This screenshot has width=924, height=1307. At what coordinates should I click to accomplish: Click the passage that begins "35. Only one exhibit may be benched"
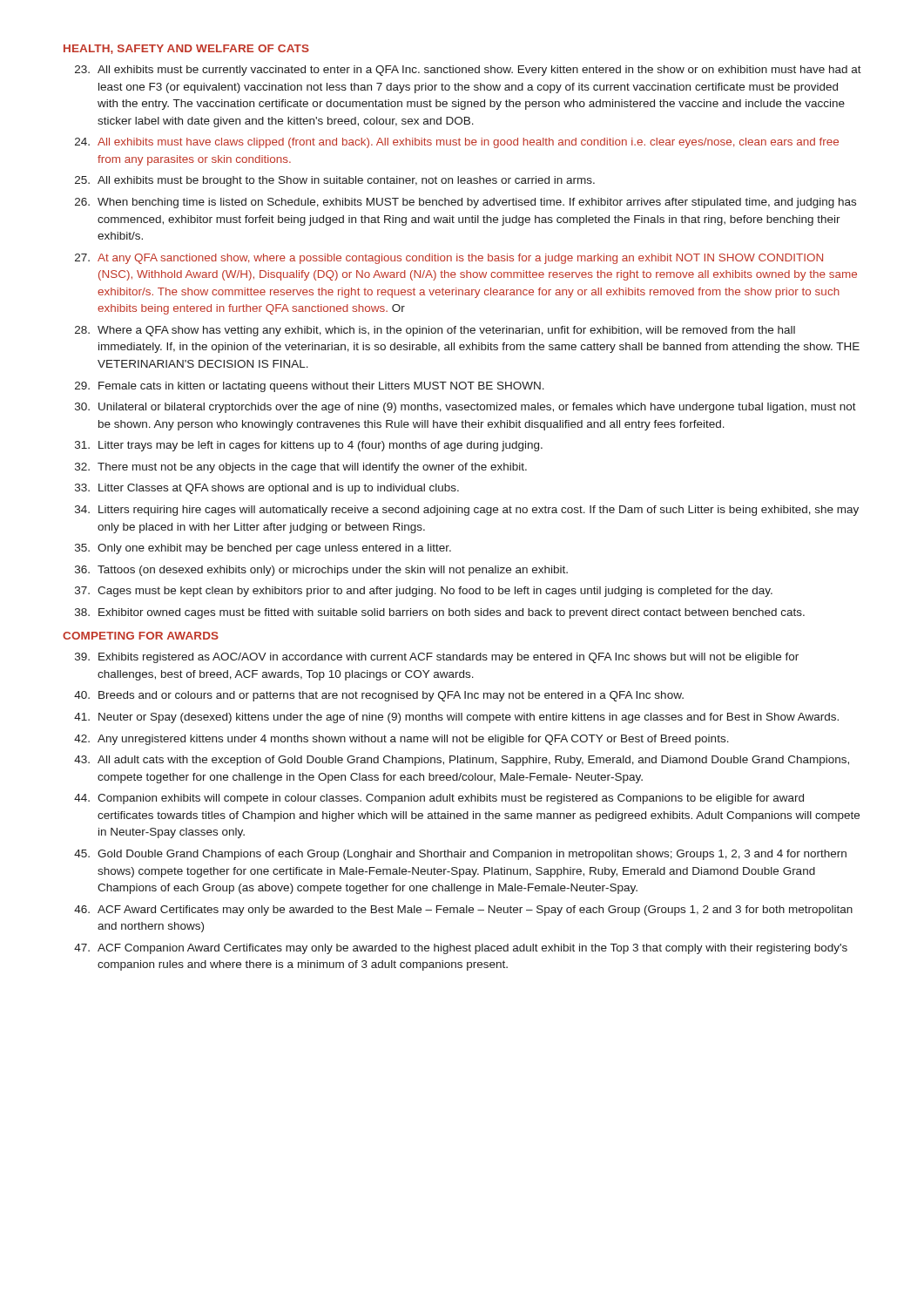coord(462,548)
